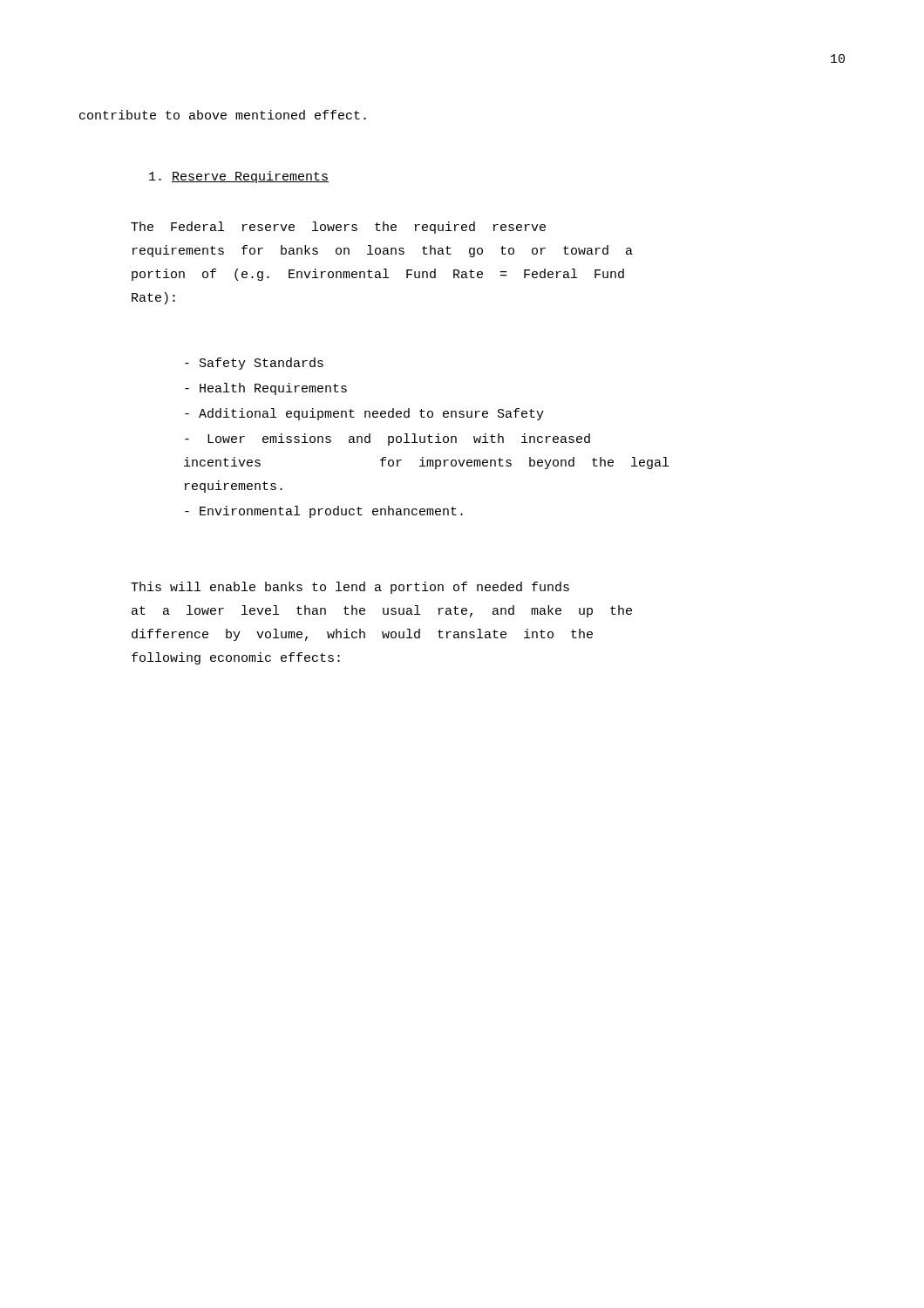This screenshot has height=1308, width=924.
Task: Navigate to the text starting "Environmental product enhancement."
Action: [x=324, y=512]
